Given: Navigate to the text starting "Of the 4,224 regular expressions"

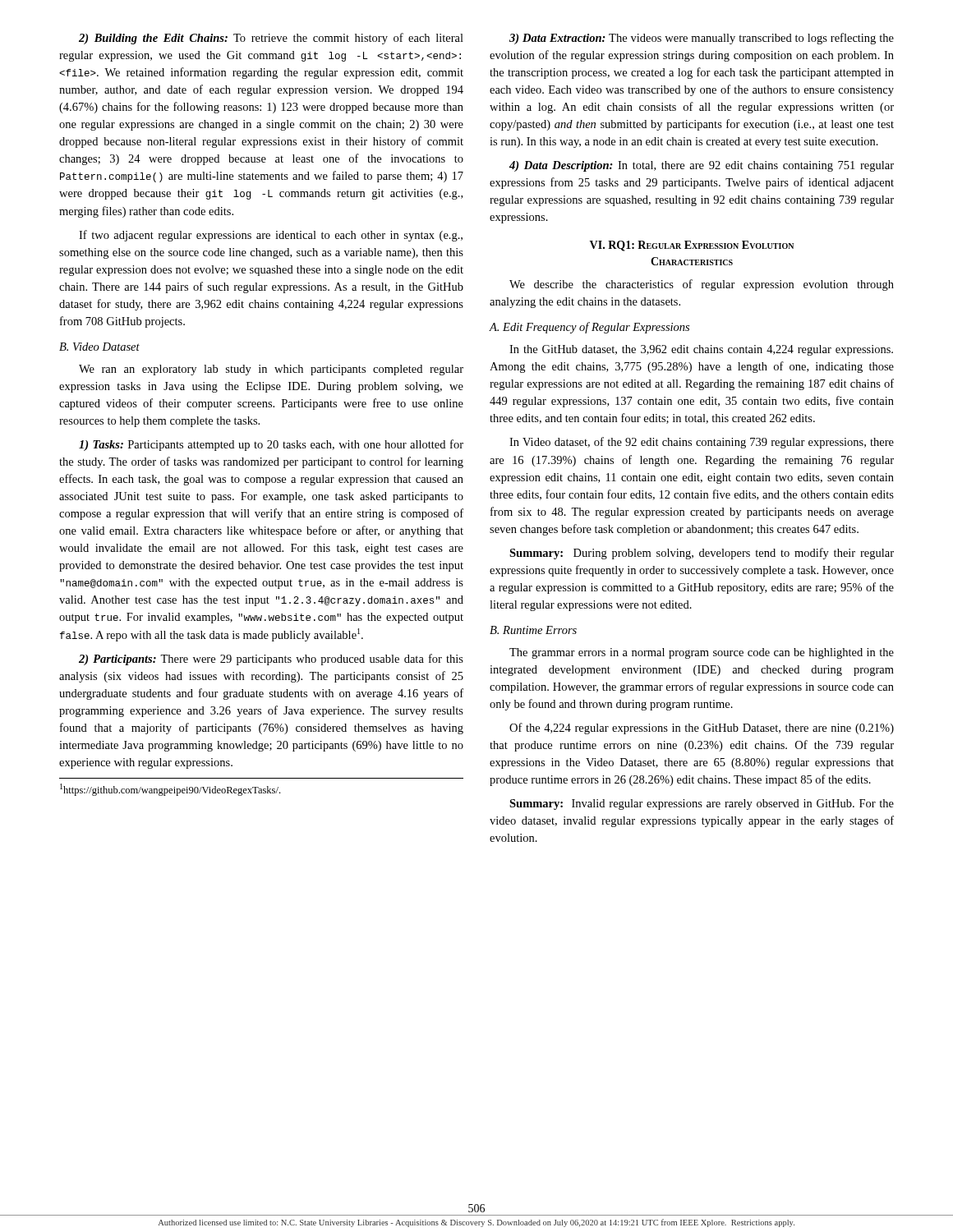Looking at the screenshot, I should 692,753.
